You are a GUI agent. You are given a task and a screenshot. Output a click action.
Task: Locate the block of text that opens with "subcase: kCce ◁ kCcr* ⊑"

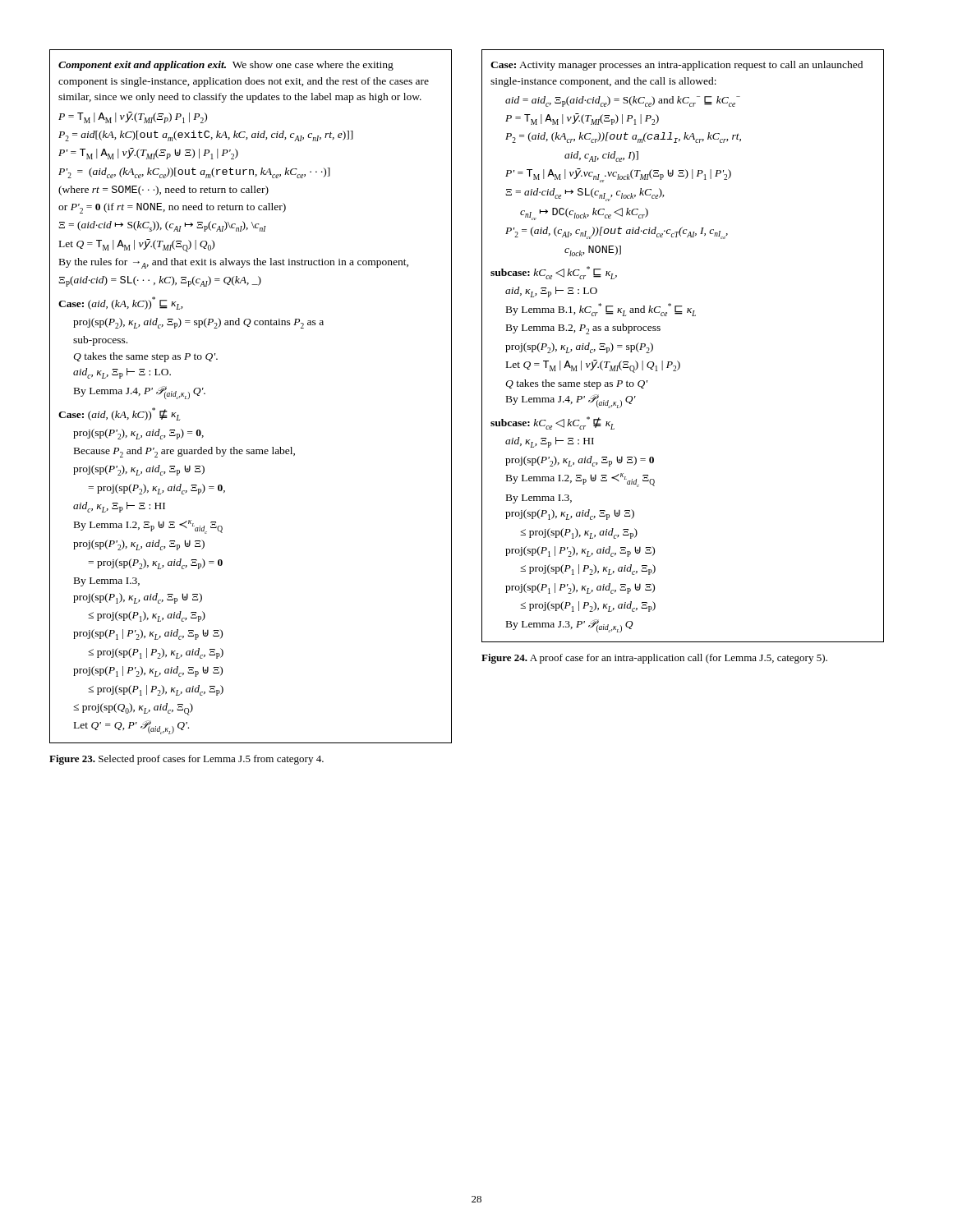point(593,337)
